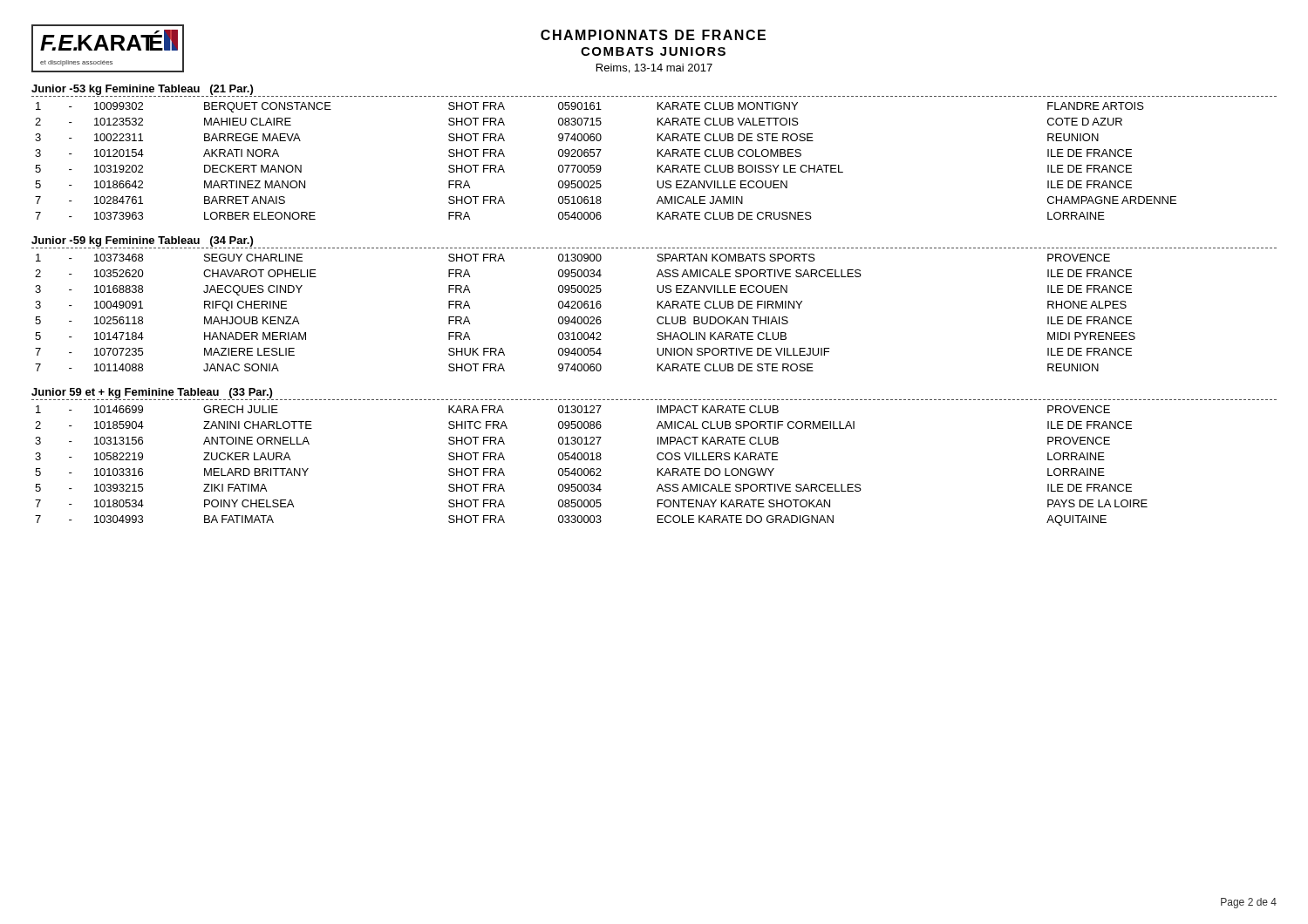Find the text with the text "Reims, 13-14 mai 2017"
This screenshot has height=924, width=1308.
point(654,68)
